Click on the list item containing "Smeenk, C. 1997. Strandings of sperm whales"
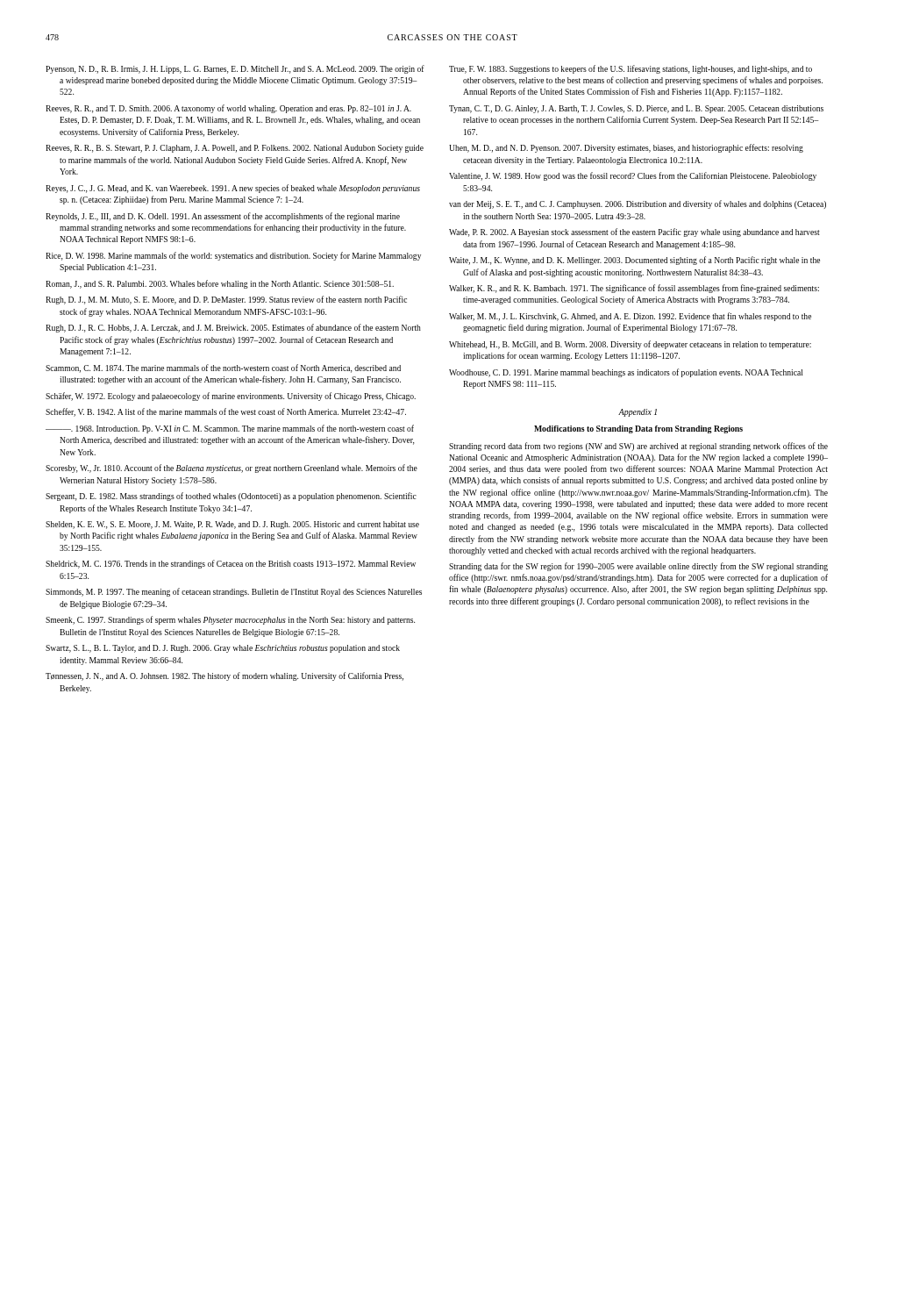Screen dimensions: 1316x905 [231, 626]
